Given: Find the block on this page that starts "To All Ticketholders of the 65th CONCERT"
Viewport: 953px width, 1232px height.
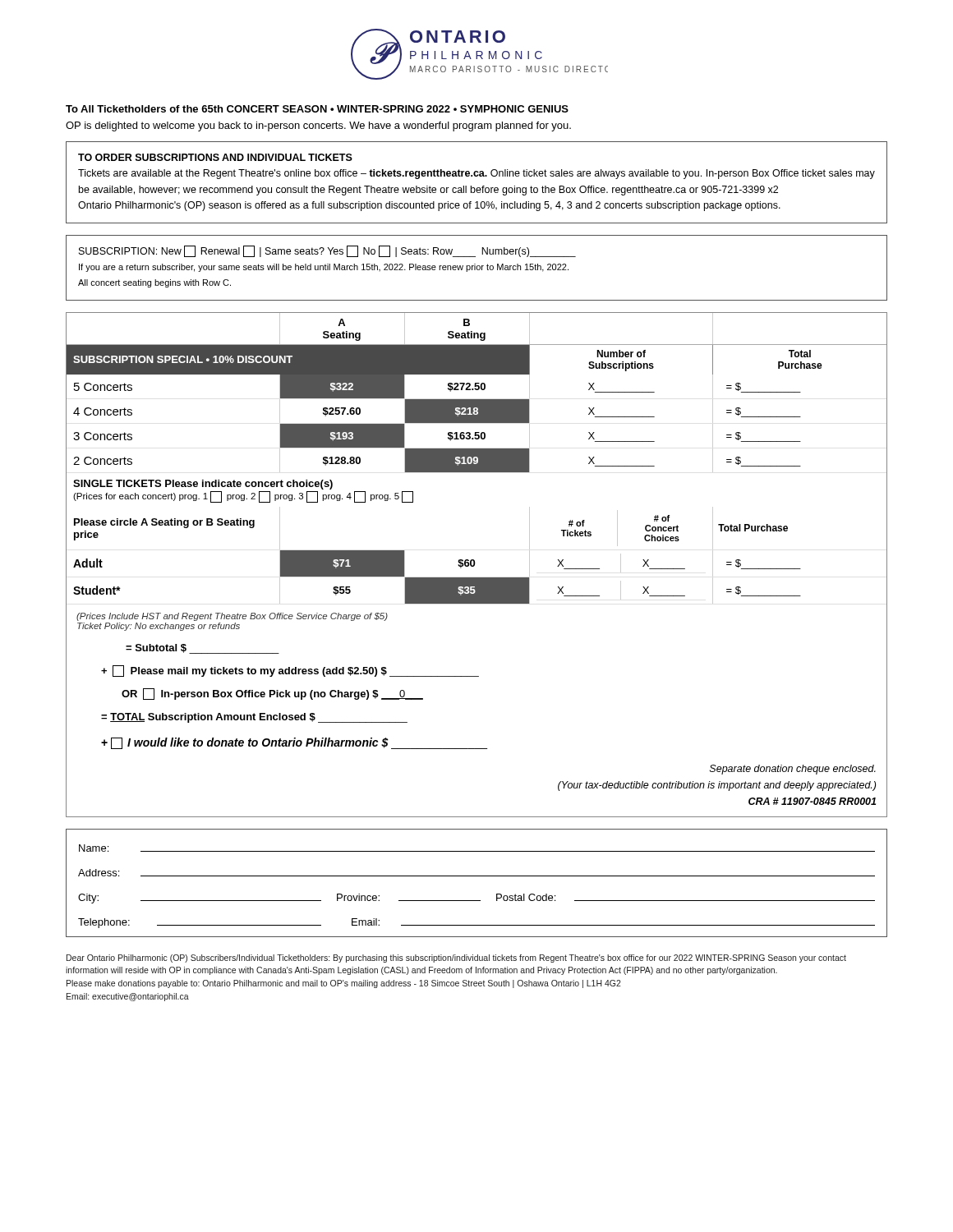Looking at the screenshot, I should click(x=319, y=117).
